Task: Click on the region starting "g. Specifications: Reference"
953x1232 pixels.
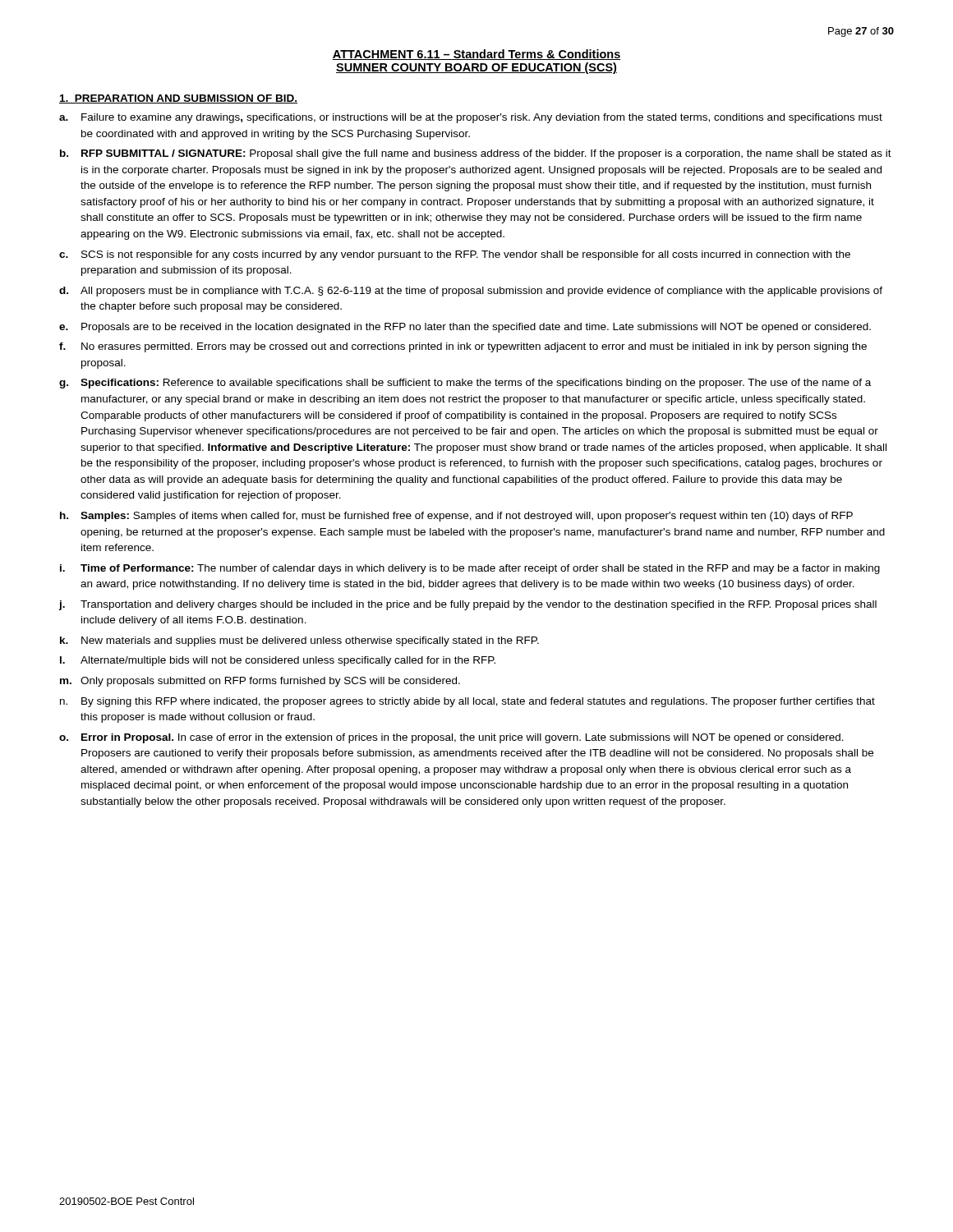Action: [x=476, y=439]
